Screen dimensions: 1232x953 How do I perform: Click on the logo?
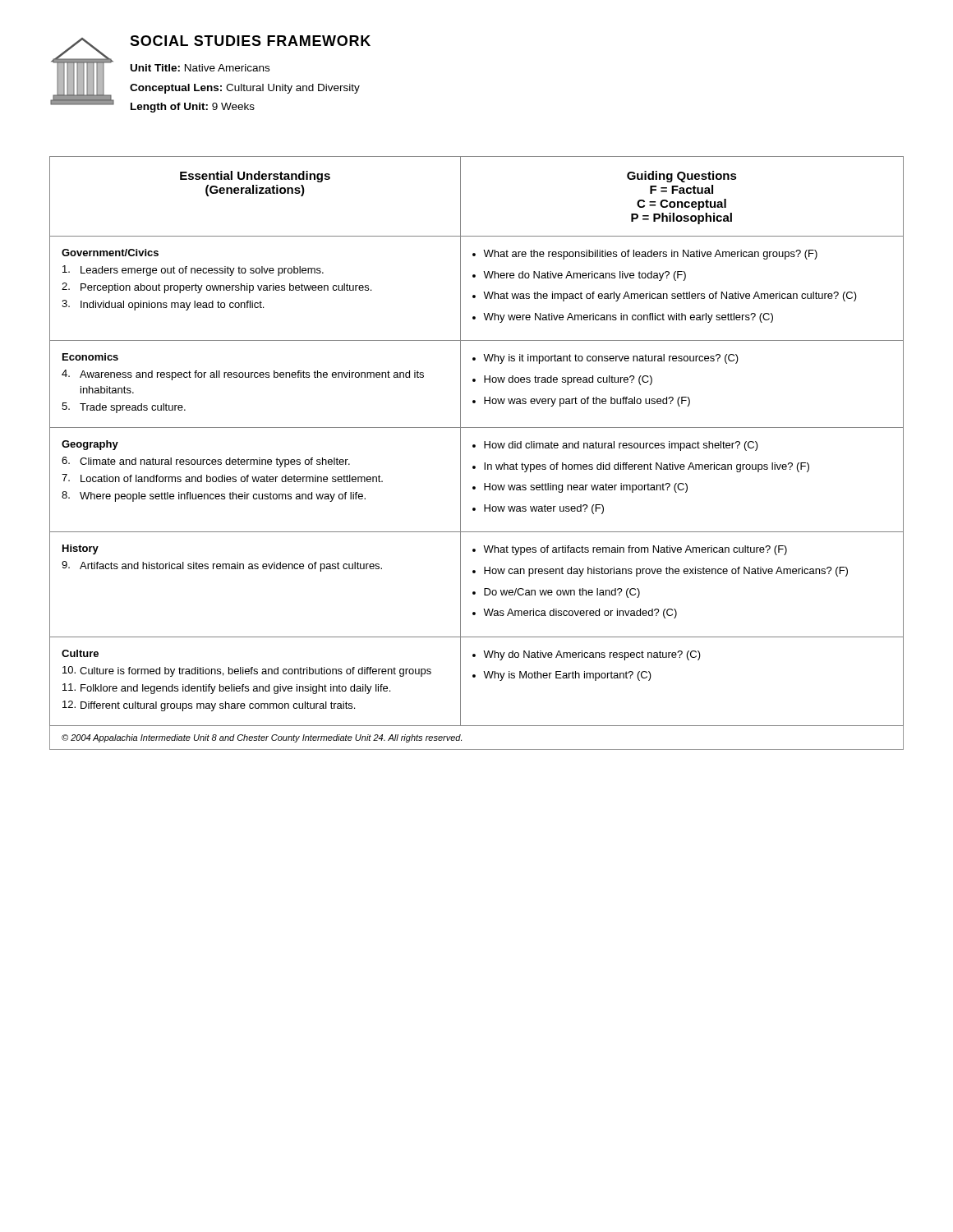(x=82, y=73)
